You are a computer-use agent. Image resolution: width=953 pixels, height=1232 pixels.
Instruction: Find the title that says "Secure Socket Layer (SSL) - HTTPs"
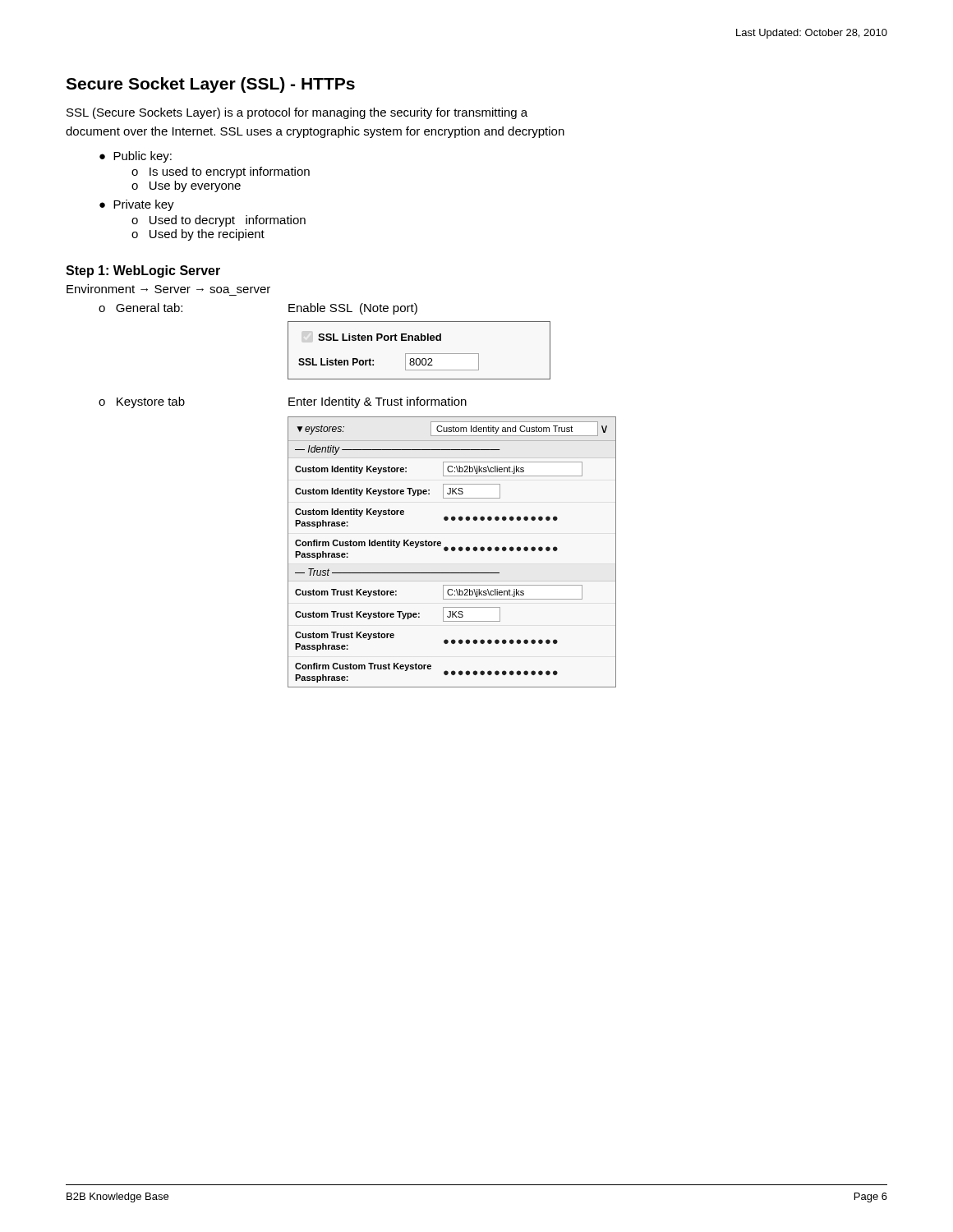210,85
